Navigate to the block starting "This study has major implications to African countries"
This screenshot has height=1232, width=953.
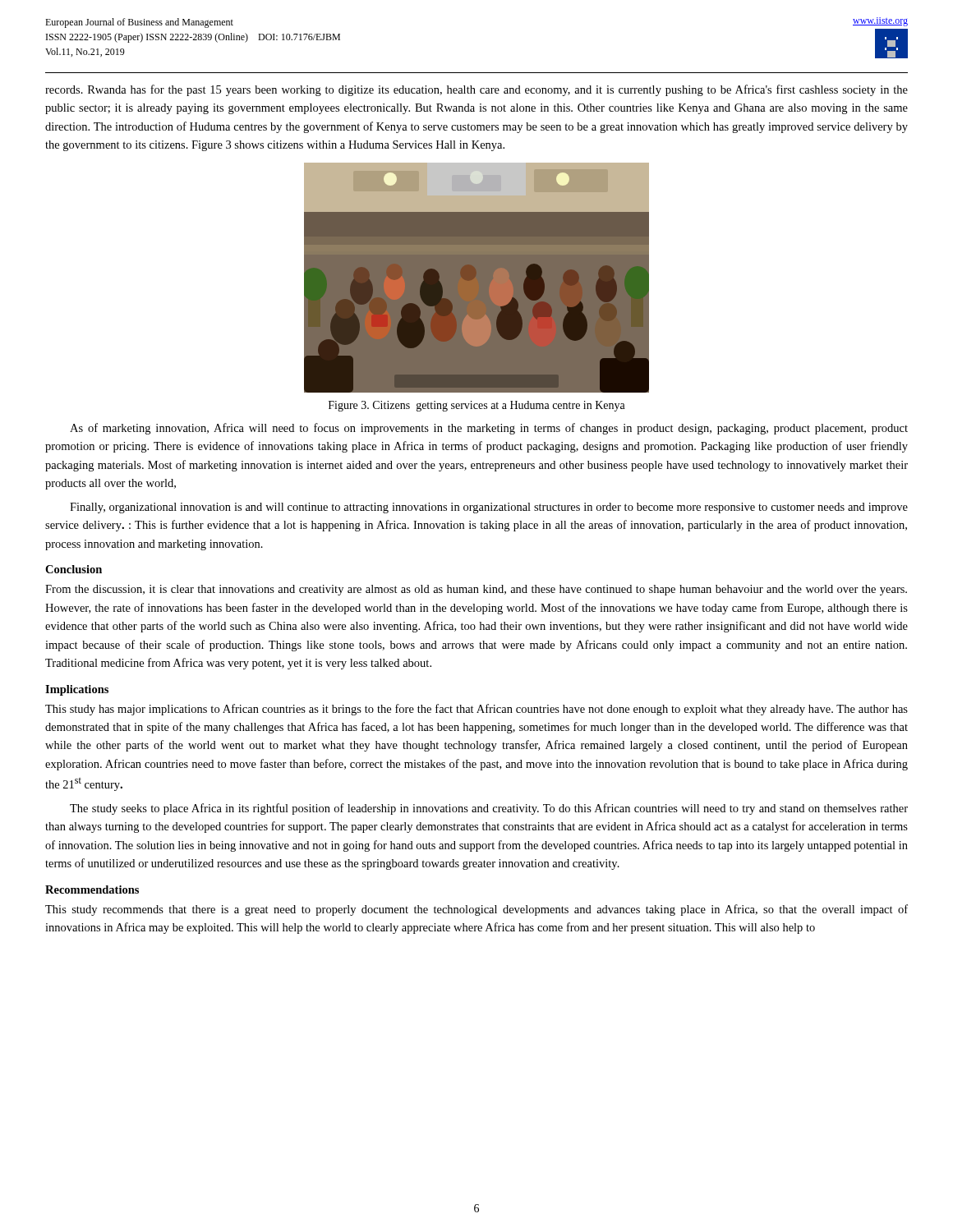coord(476,710)
